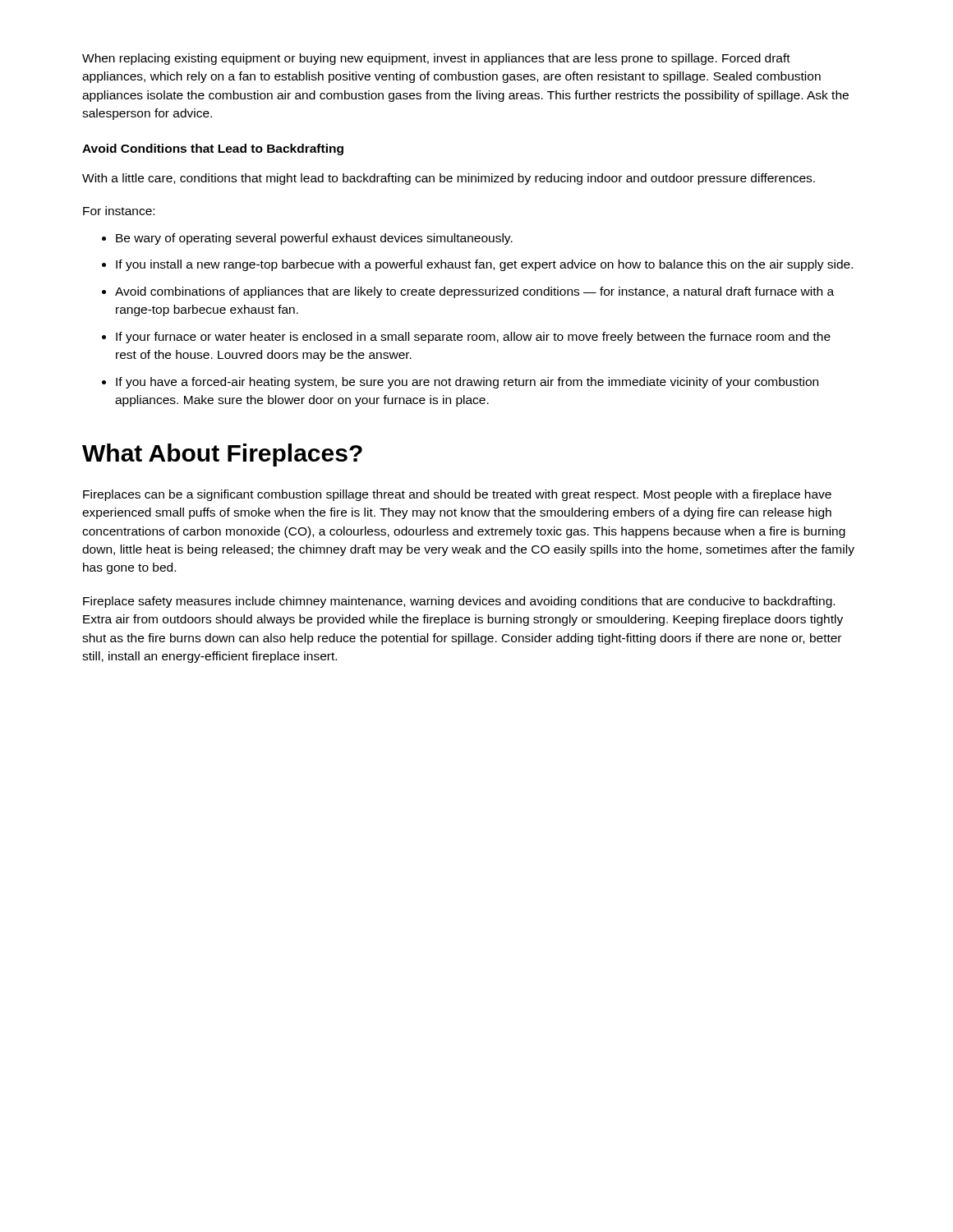Where is the passage that starts "Fireplace safety measures"?
The width and height of the screenshot is (953, 1232).
point(463,628)
